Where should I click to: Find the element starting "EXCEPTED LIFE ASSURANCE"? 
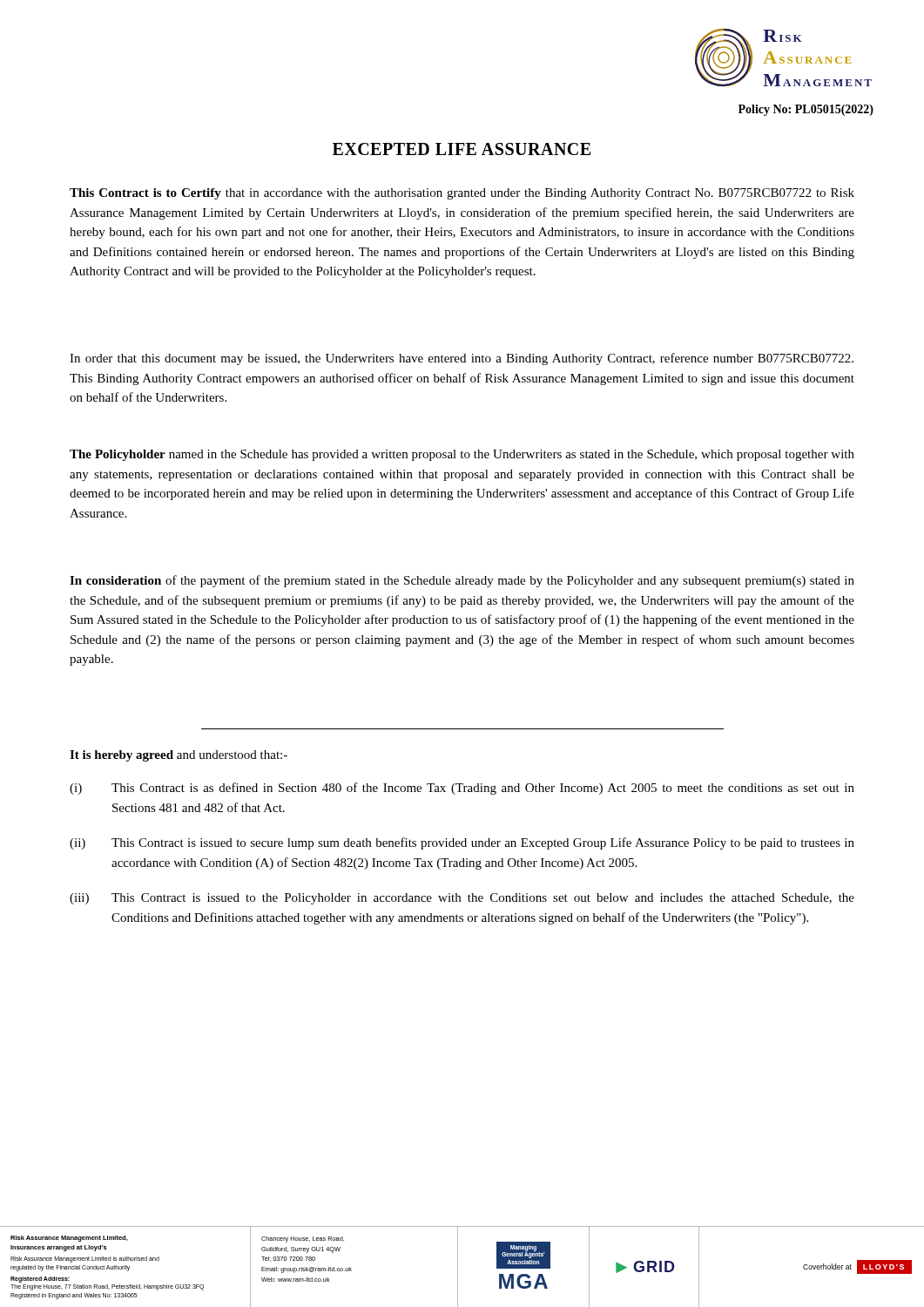[462, 149]
